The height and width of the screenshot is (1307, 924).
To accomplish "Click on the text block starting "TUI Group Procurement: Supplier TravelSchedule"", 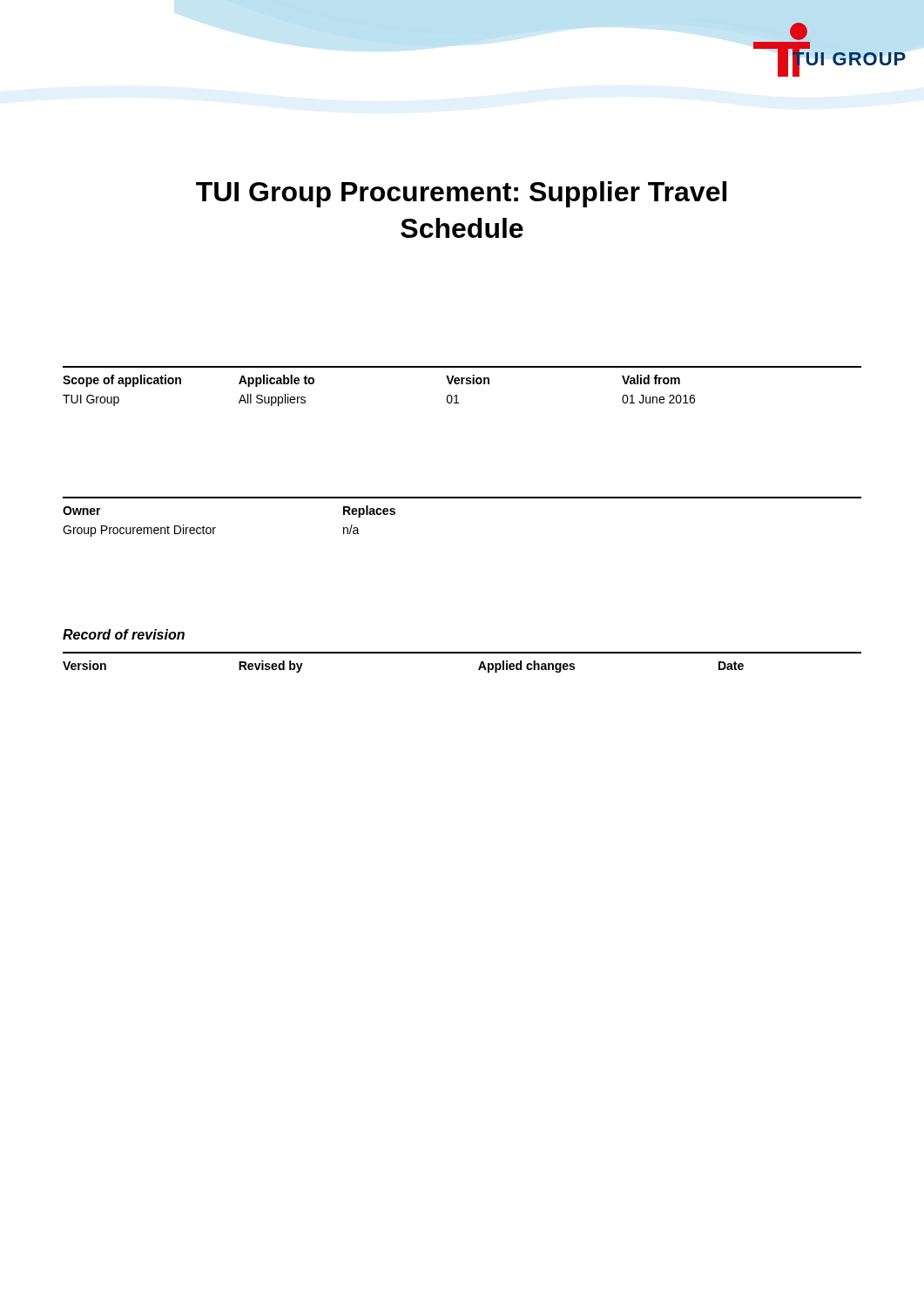I will 462,210.
